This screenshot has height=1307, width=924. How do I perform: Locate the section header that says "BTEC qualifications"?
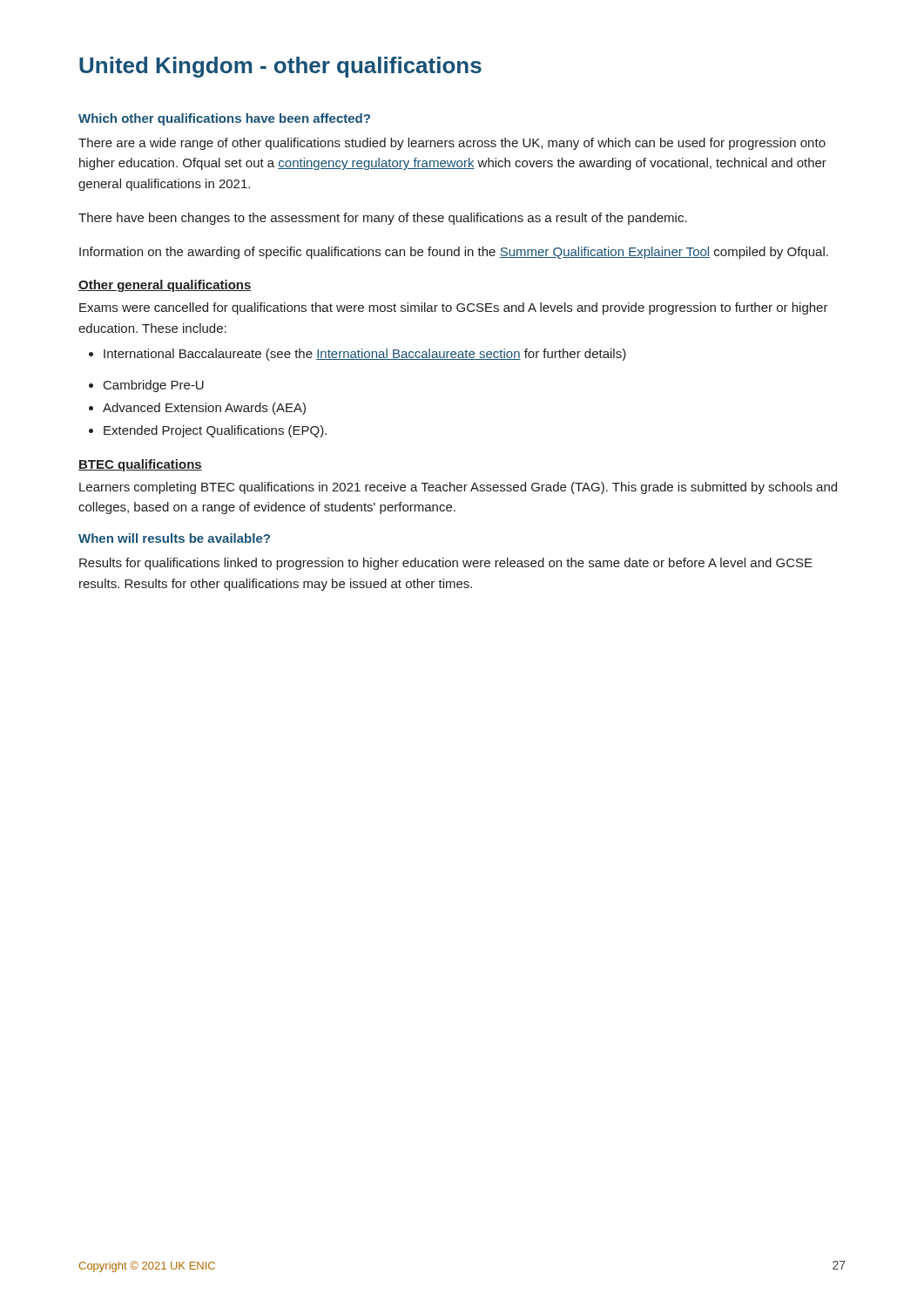[140, 465]
